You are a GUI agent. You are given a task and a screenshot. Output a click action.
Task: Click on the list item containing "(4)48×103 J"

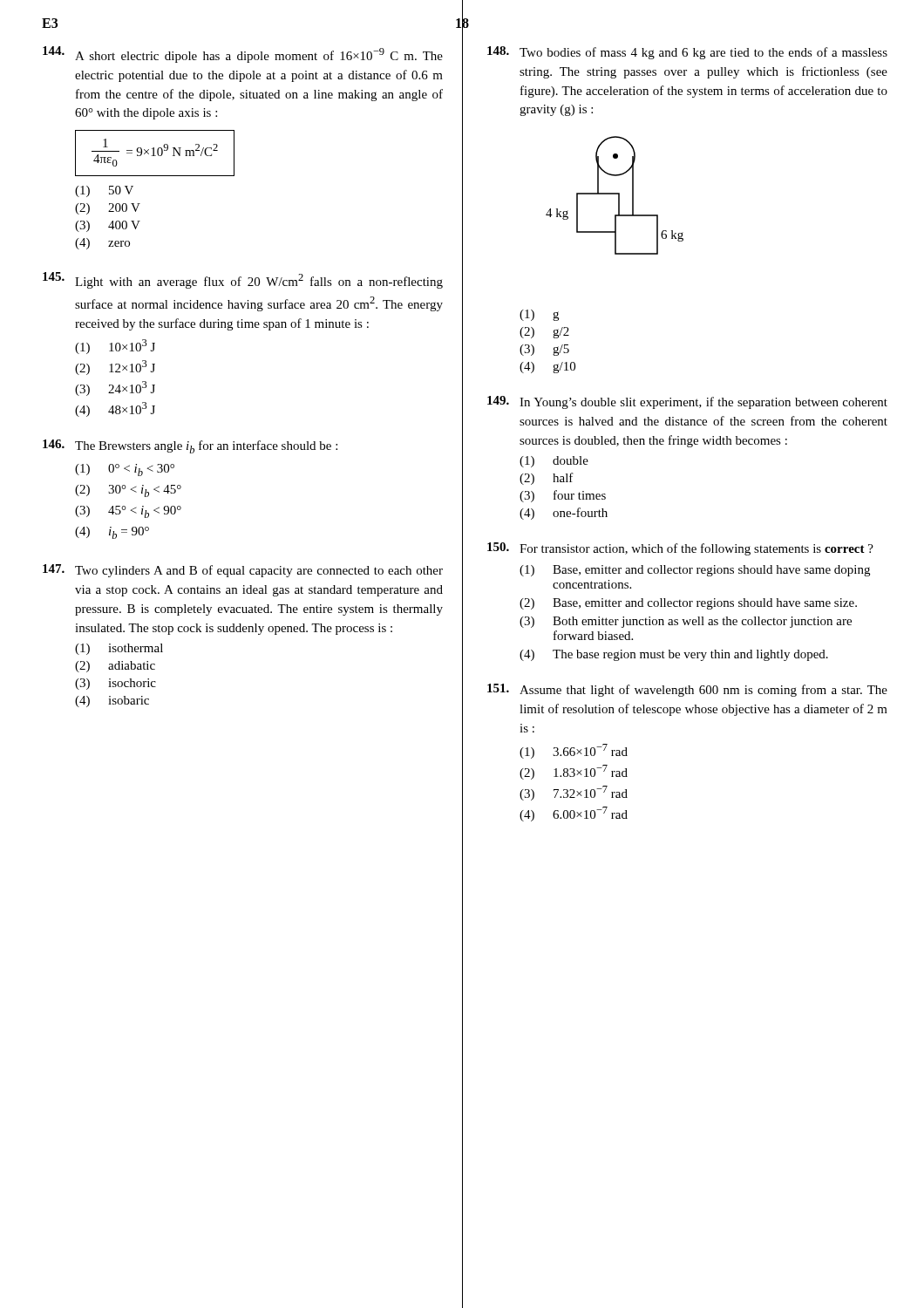click(115, 409)
